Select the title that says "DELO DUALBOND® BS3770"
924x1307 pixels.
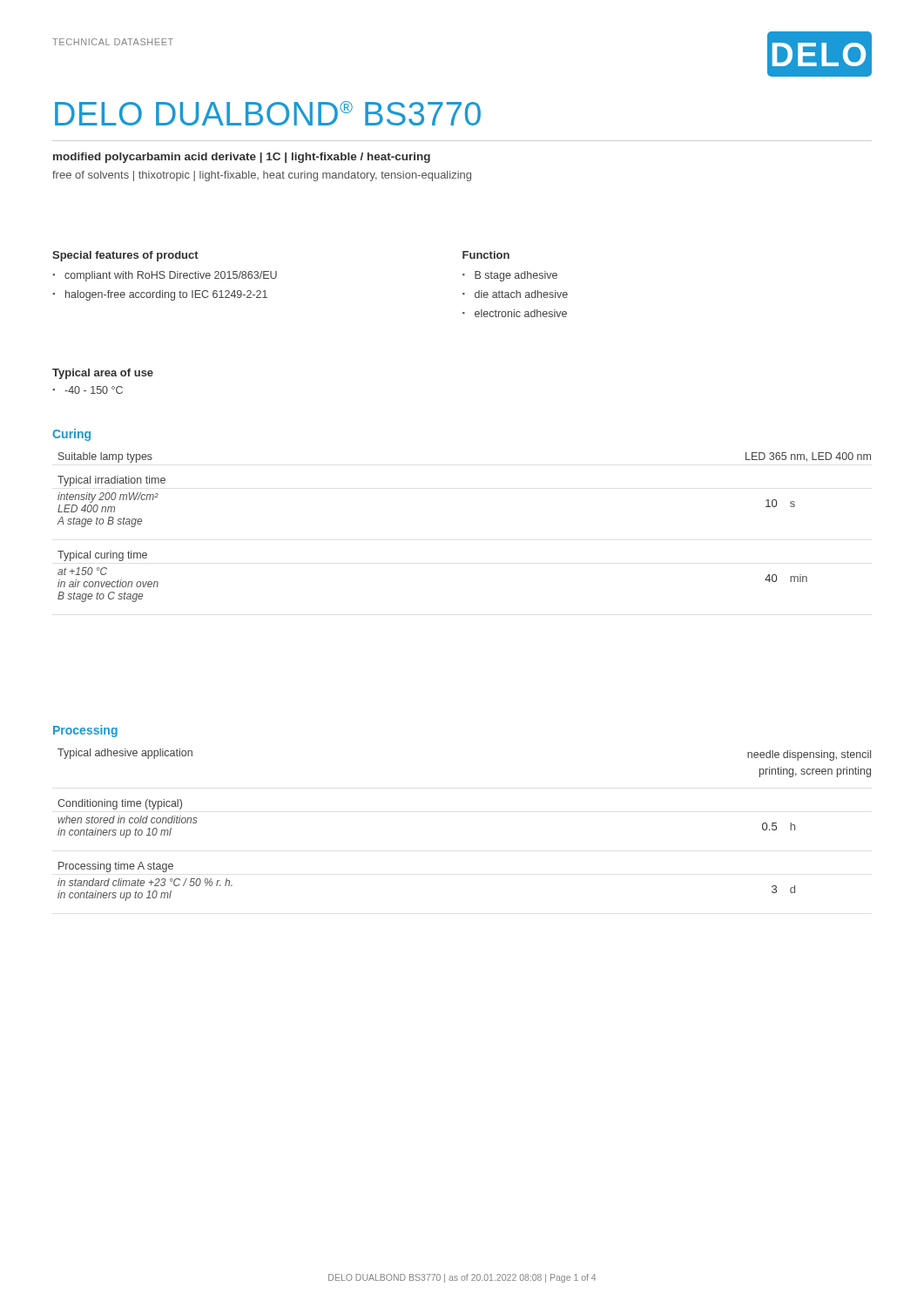tap(267, 114)
